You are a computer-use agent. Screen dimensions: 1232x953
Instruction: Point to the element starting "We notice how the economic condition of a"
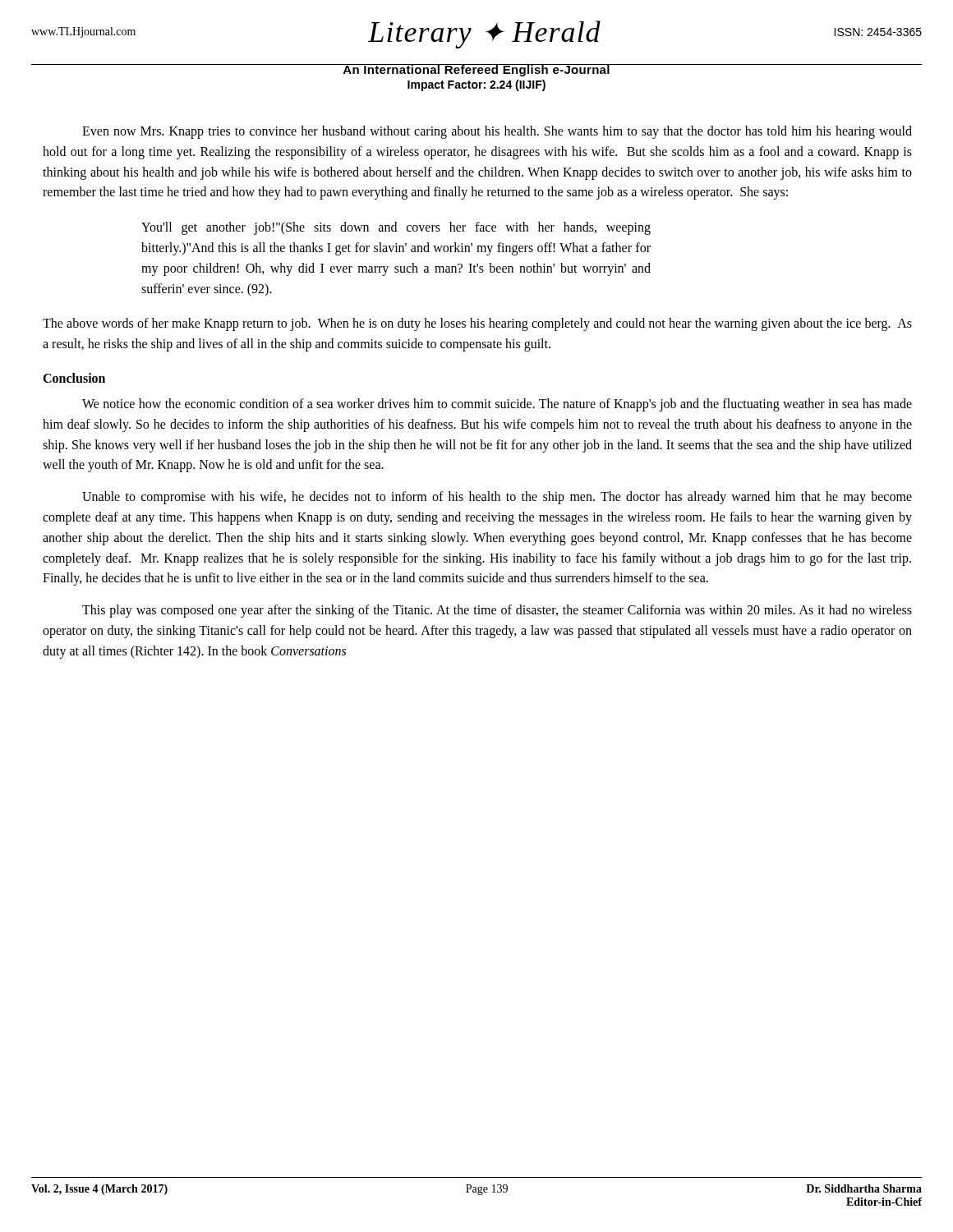(477, 434)
